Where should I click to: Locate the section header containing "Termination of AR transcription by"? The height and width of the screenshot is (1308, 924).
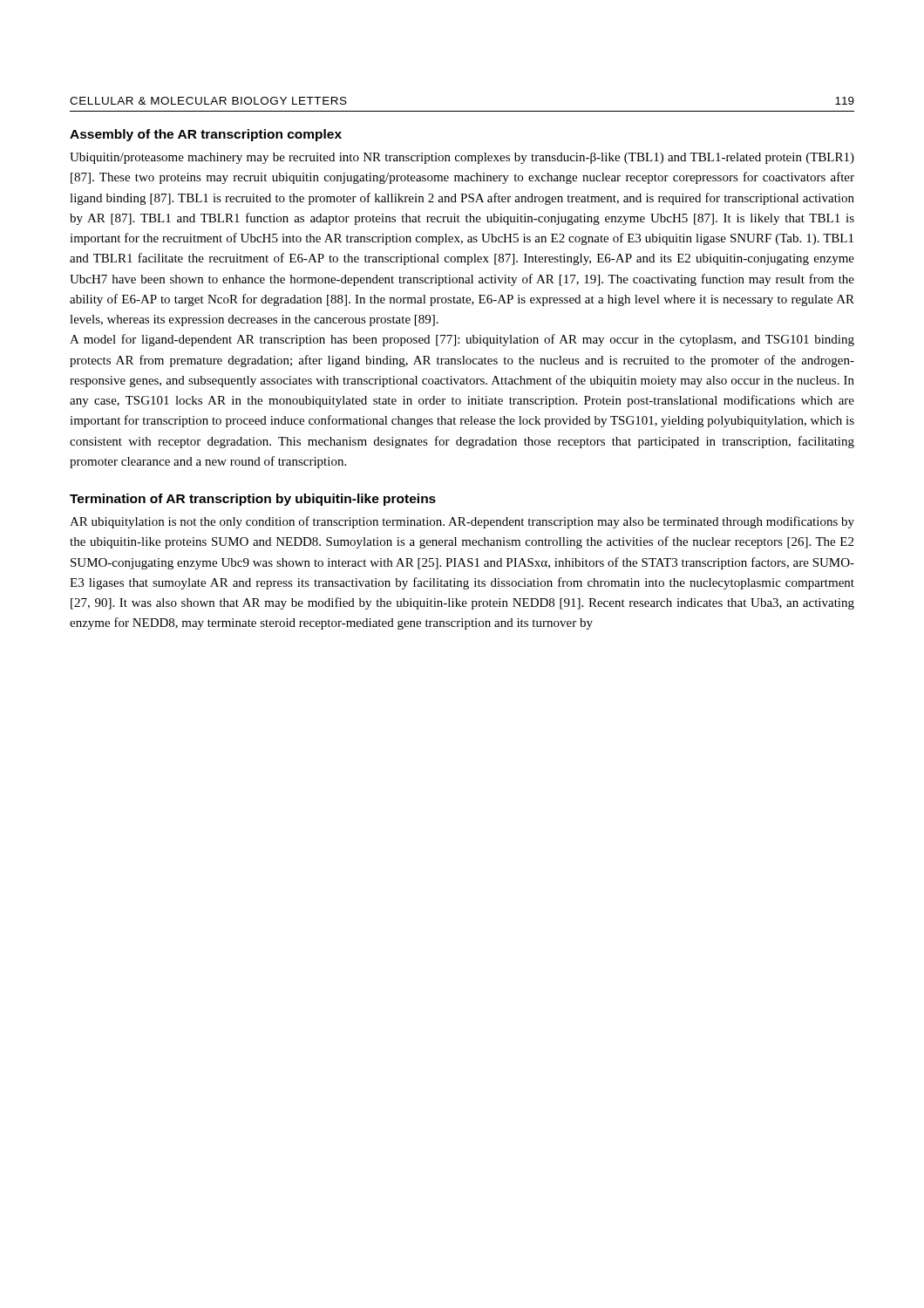[x=253, y=498]
